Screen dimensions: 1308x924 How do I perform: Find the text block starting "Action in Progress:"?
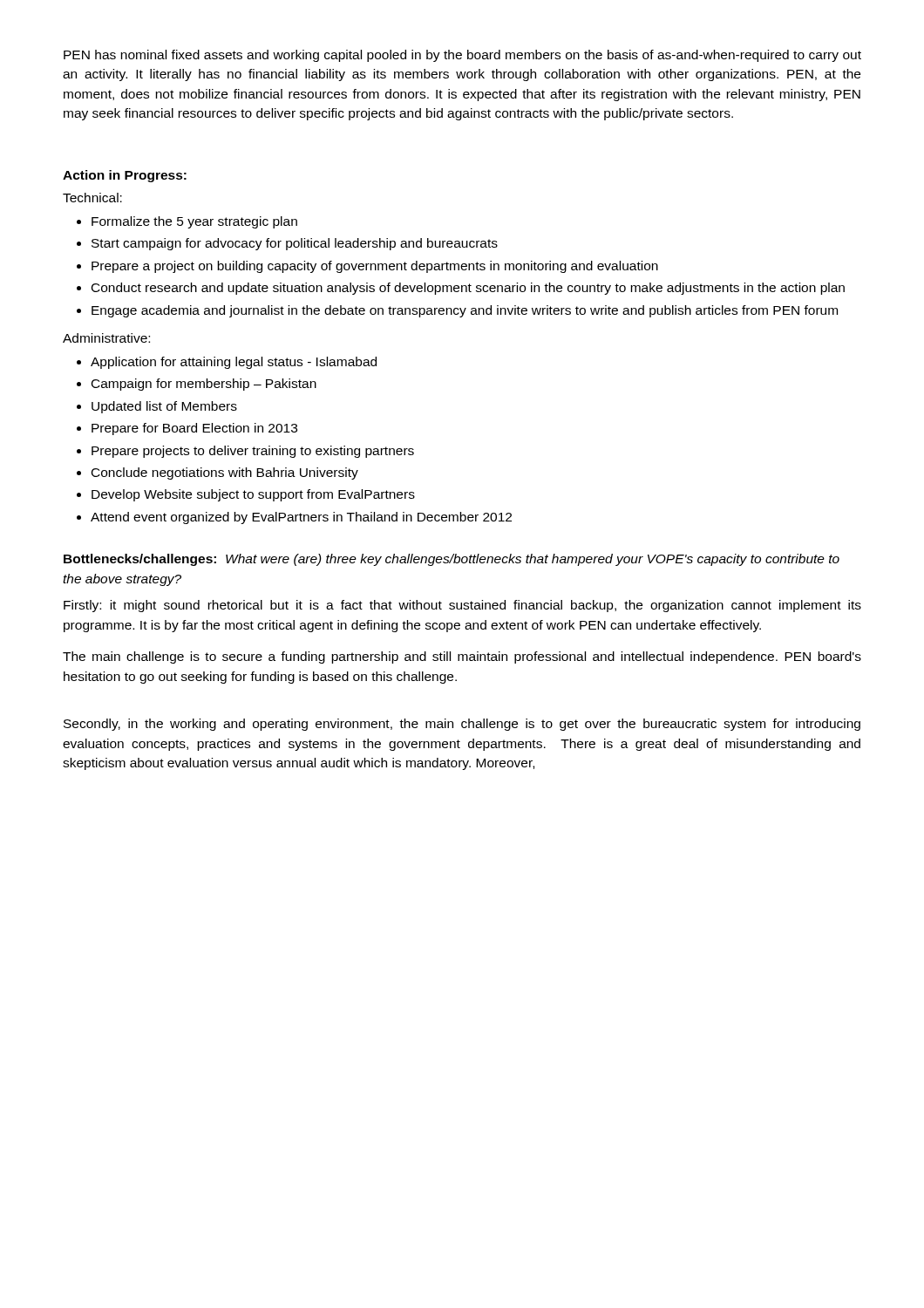click(x=125, y=175)
